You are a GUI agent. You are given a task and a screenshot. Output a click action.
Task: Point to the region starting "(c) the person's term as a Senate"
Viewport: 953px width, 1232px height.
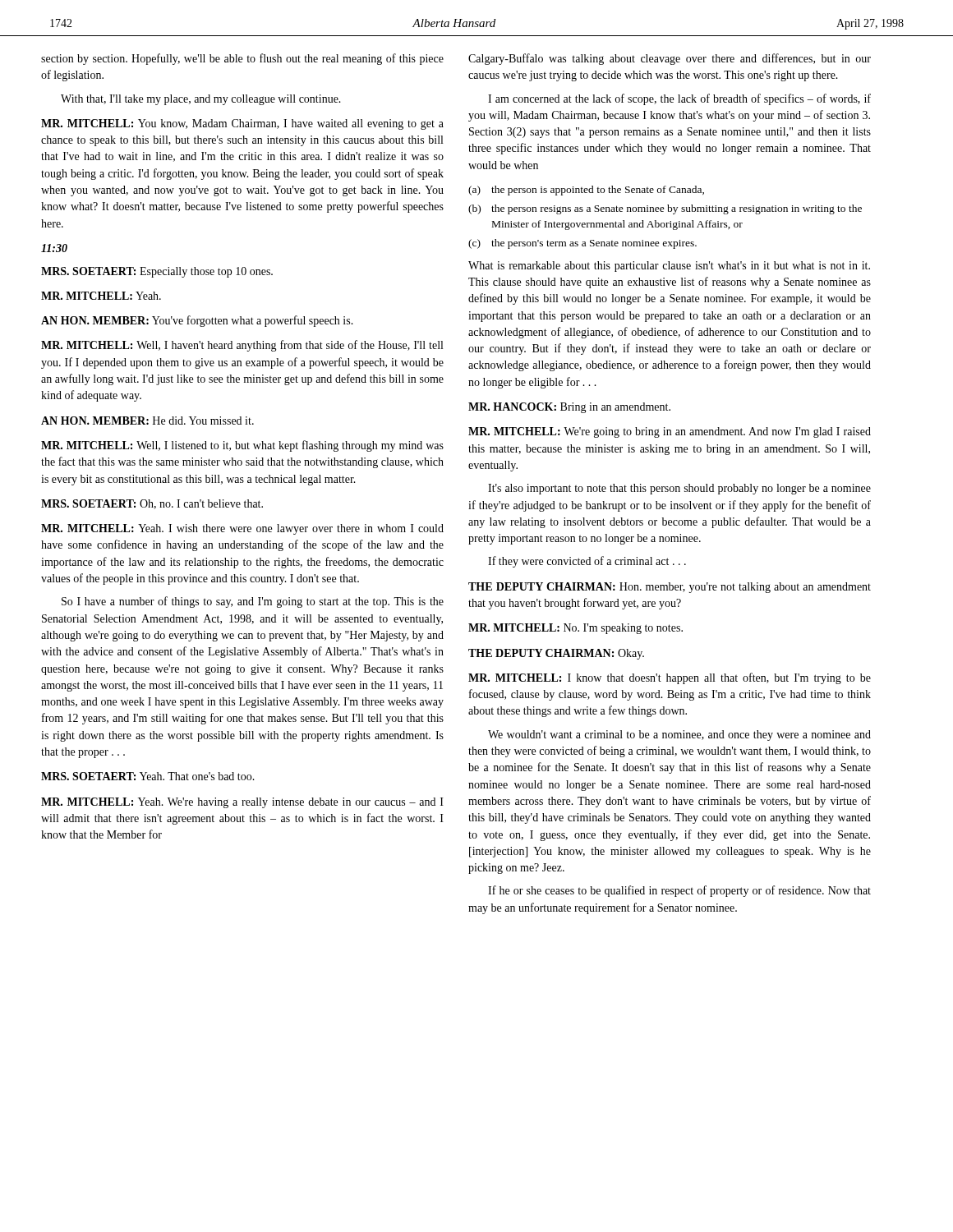click(x=583, y=243)
